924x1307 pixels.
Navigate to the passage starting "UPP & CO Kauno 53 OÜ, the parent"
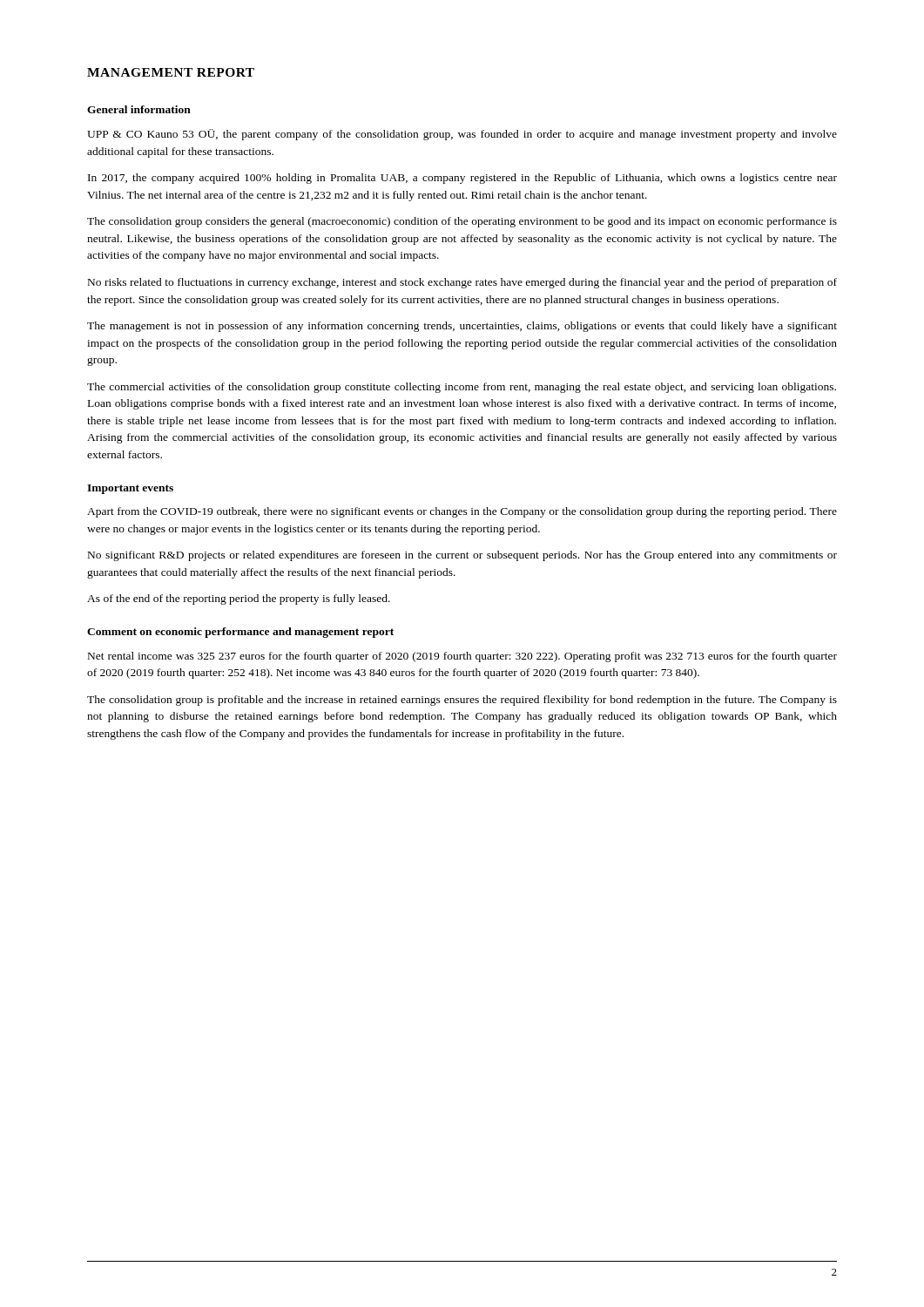coord(462,142)
